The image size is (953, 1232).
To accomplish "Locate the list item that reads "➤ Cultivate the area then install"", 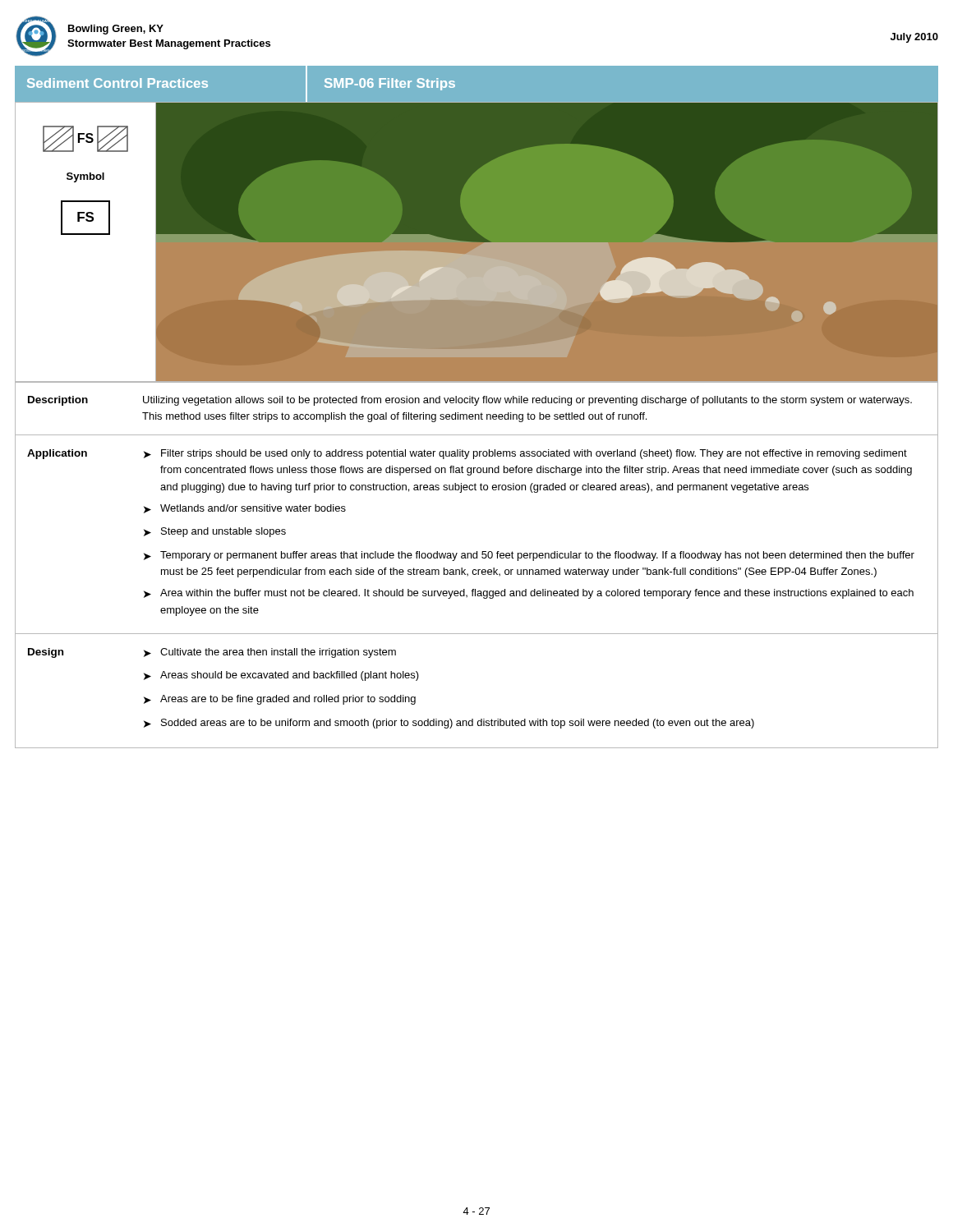I will pyautogui.click(x=270, y=653).
